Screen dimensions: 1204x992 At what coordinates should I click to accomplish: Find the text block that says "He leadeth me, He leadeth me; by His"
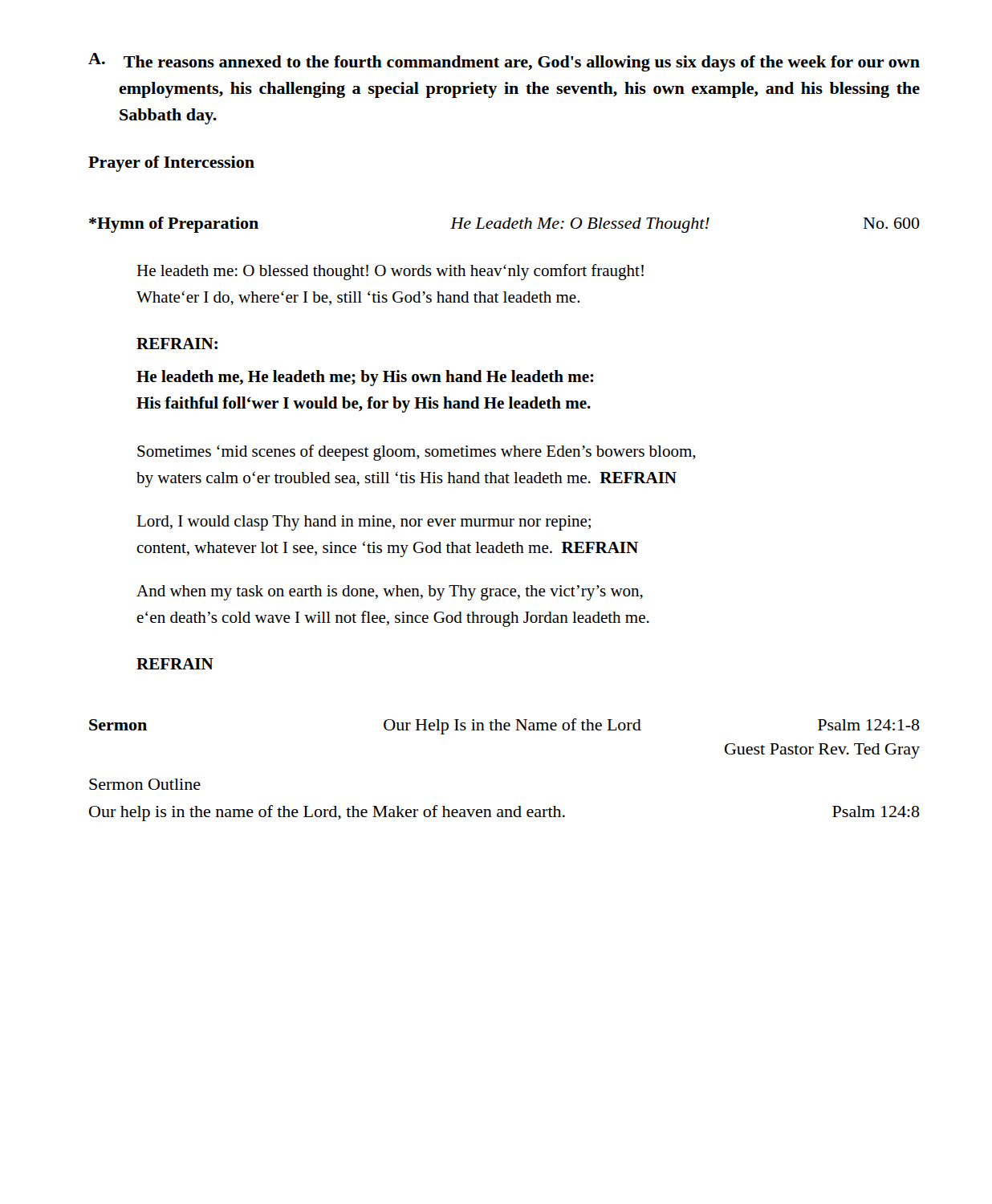click(366, 390)
